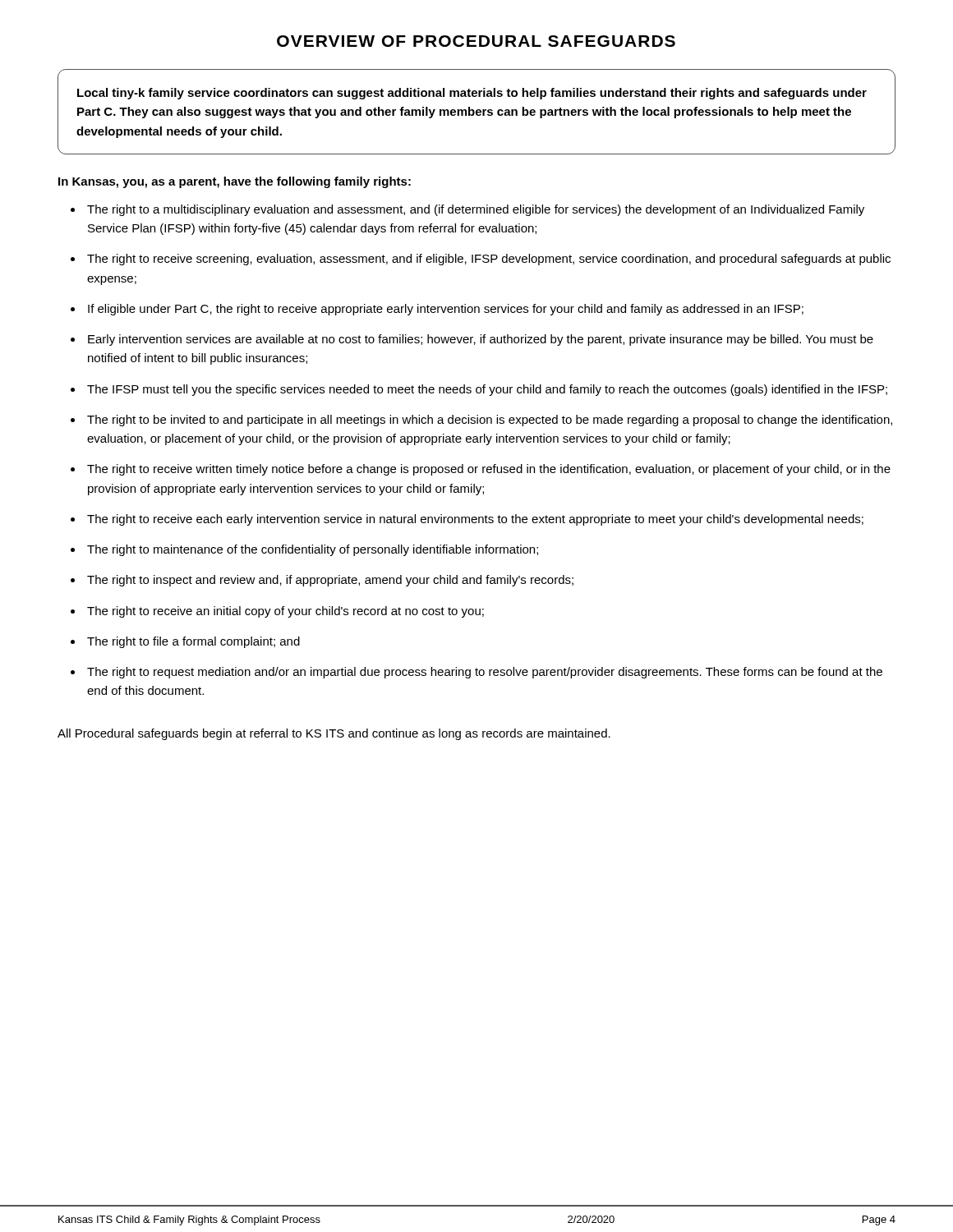Image resolution: width=953 pixels, height=1232 pixels.
Task: Where does it say "Overview of Procedural Safeguards"?
Action: pyautogui.click(x=476, y=41)
